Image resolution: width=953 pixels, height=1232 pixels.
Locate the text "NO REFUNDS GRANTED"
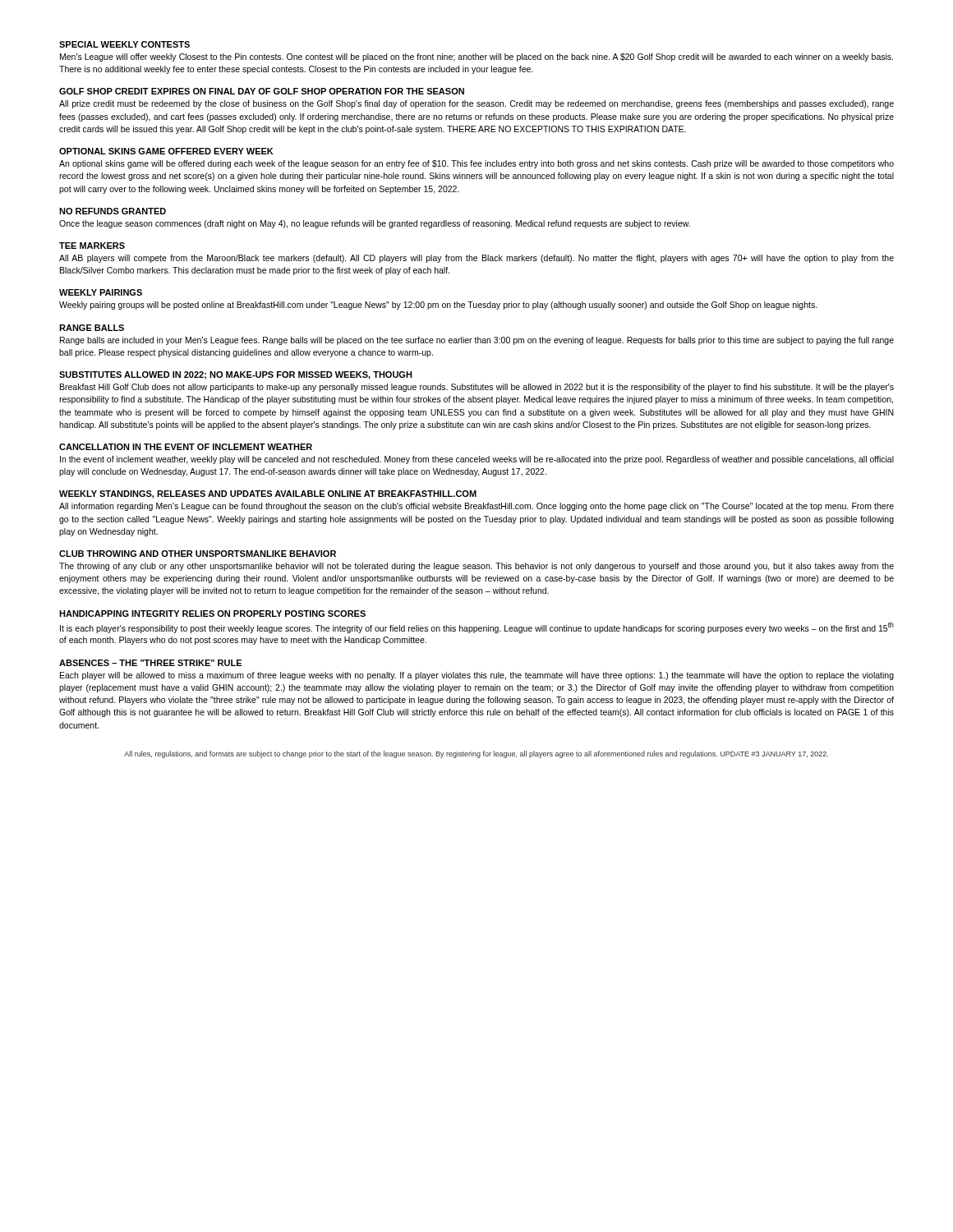click(113, 211)
